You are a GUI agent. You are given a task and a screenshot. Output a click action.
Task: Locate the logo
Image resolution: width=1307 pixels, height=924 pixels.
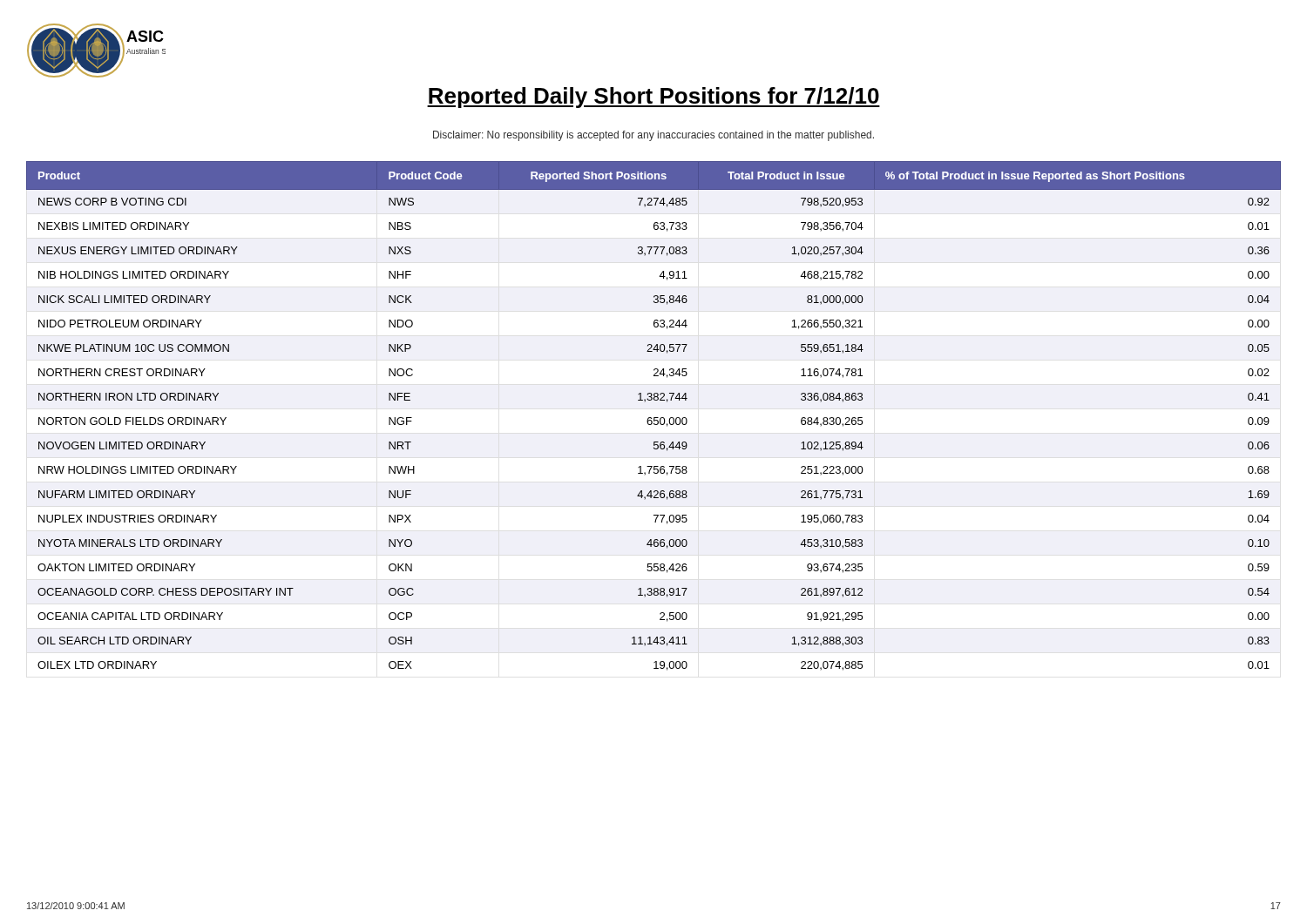coord(96,52)
